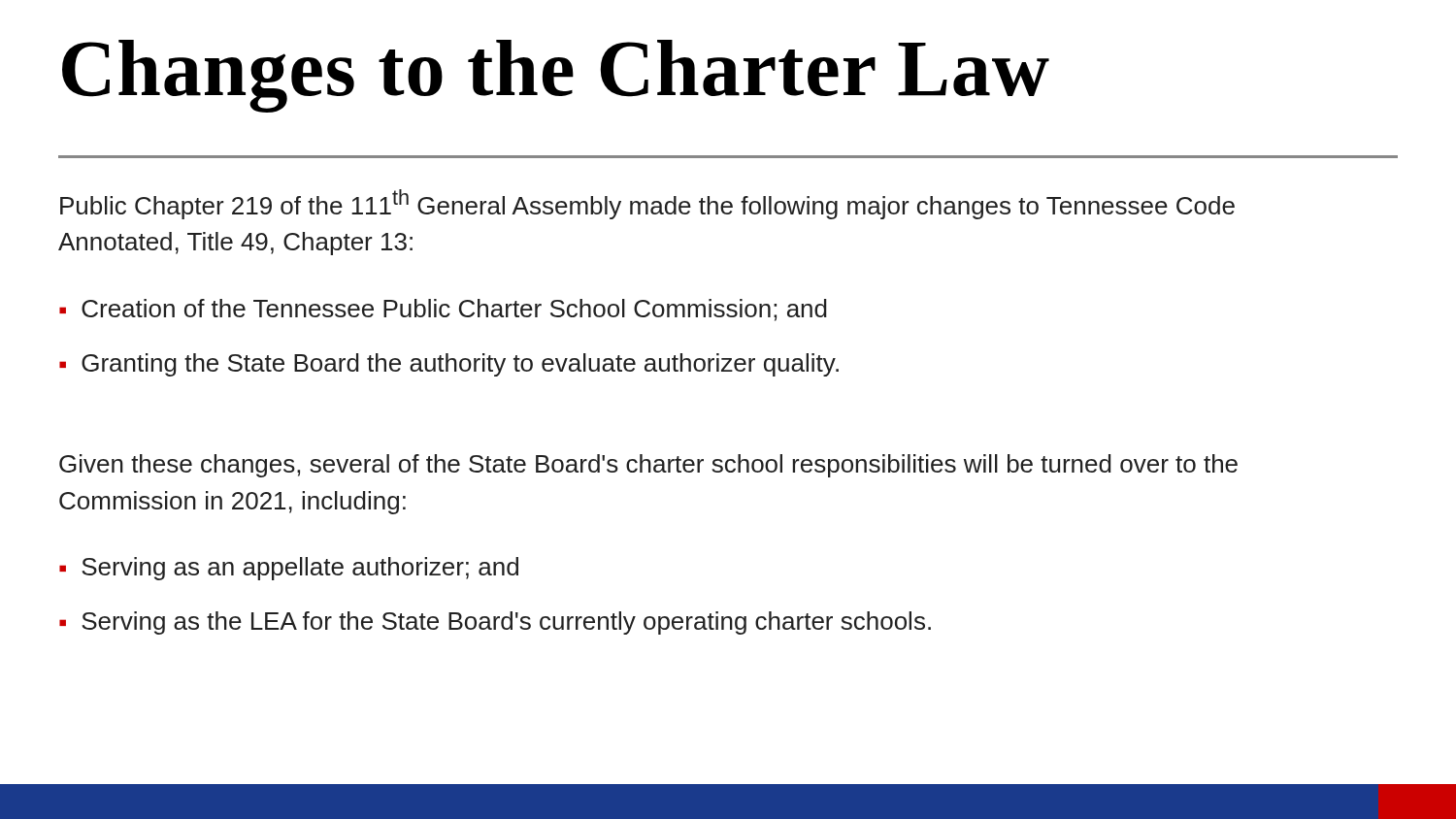The width and height of the screenshot is (1456, 819).
Task: Locate the title
Action: pos(728,69)
